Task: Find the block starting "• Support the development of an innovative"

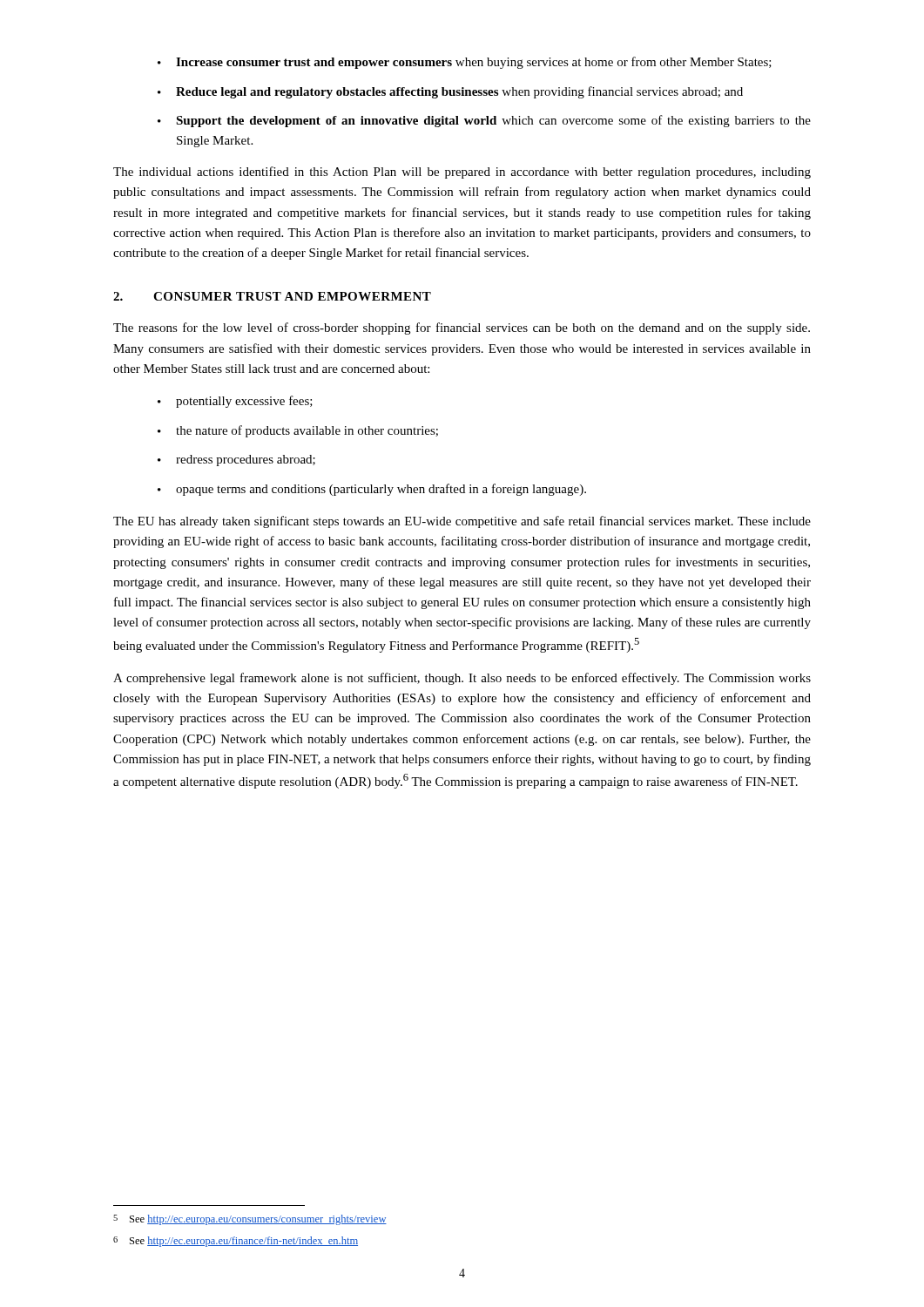Action: tap(484, 130)
